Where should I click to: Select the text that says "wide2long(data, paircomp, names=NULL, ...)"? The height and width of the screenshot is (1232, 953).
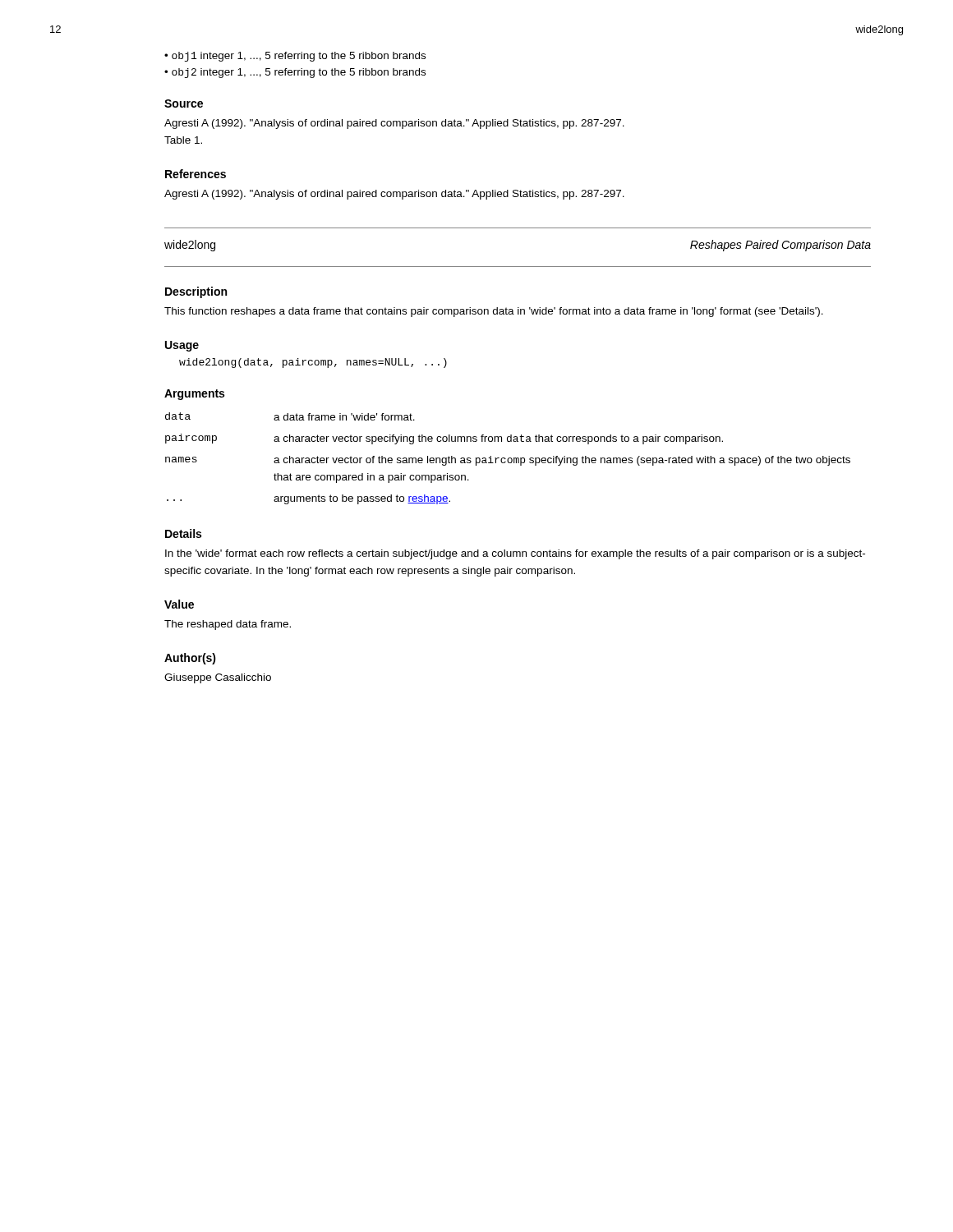coord(314,362)
